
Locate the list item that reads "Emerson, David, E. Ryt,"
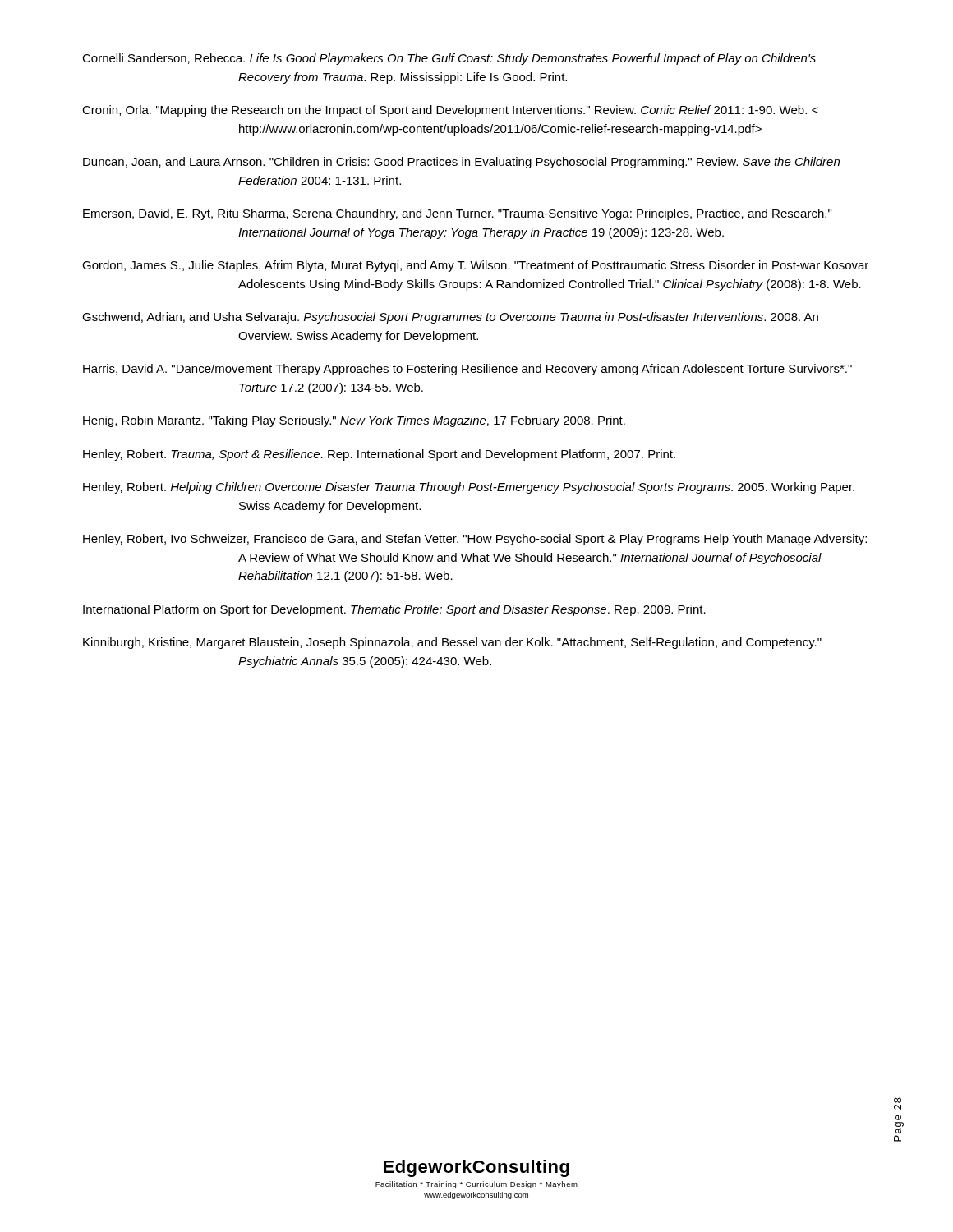(476, 223)
